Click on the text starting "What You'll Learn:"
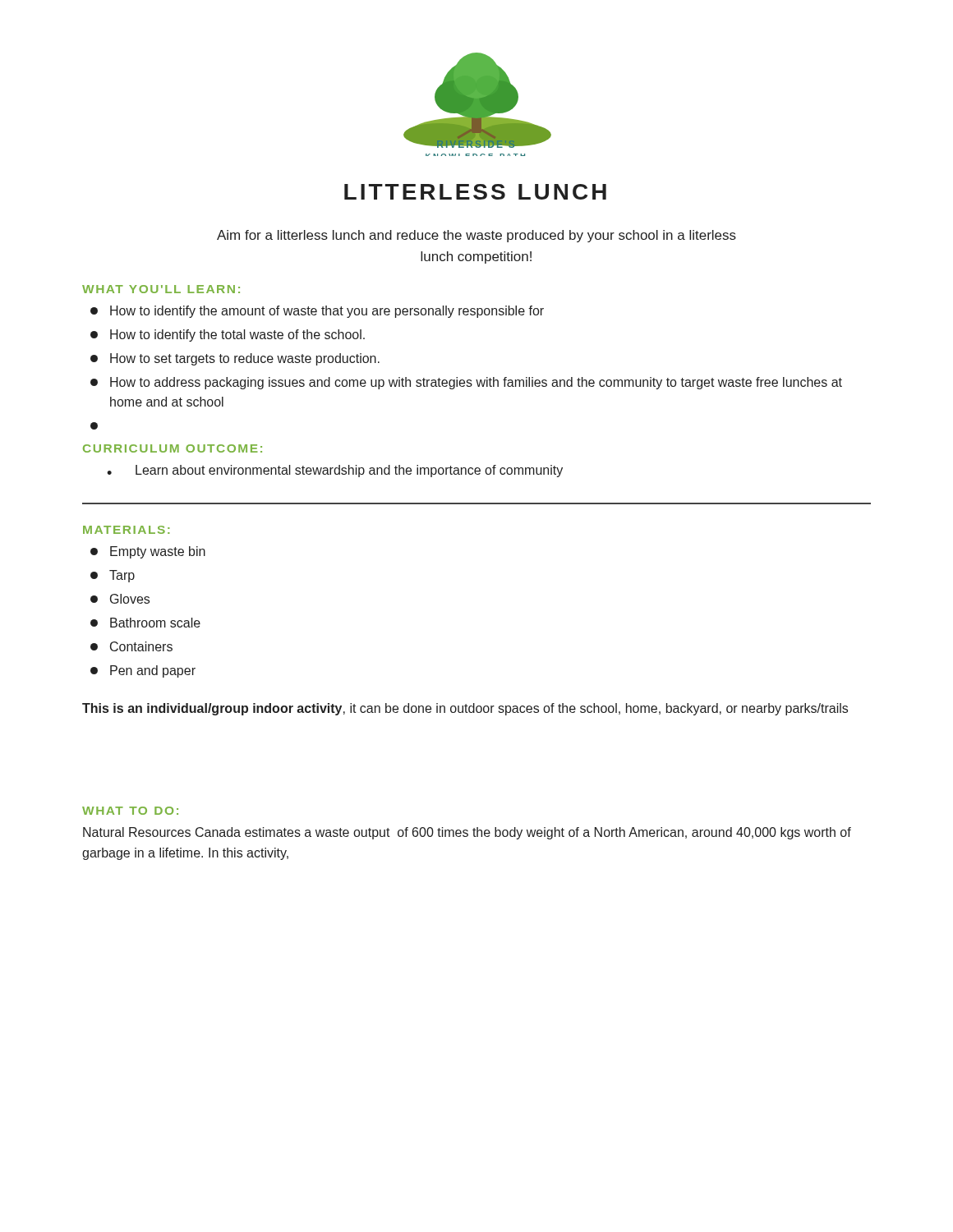The width and height of the screenshot is (953, 1232). pyautogui.click(x=162, y=289)
